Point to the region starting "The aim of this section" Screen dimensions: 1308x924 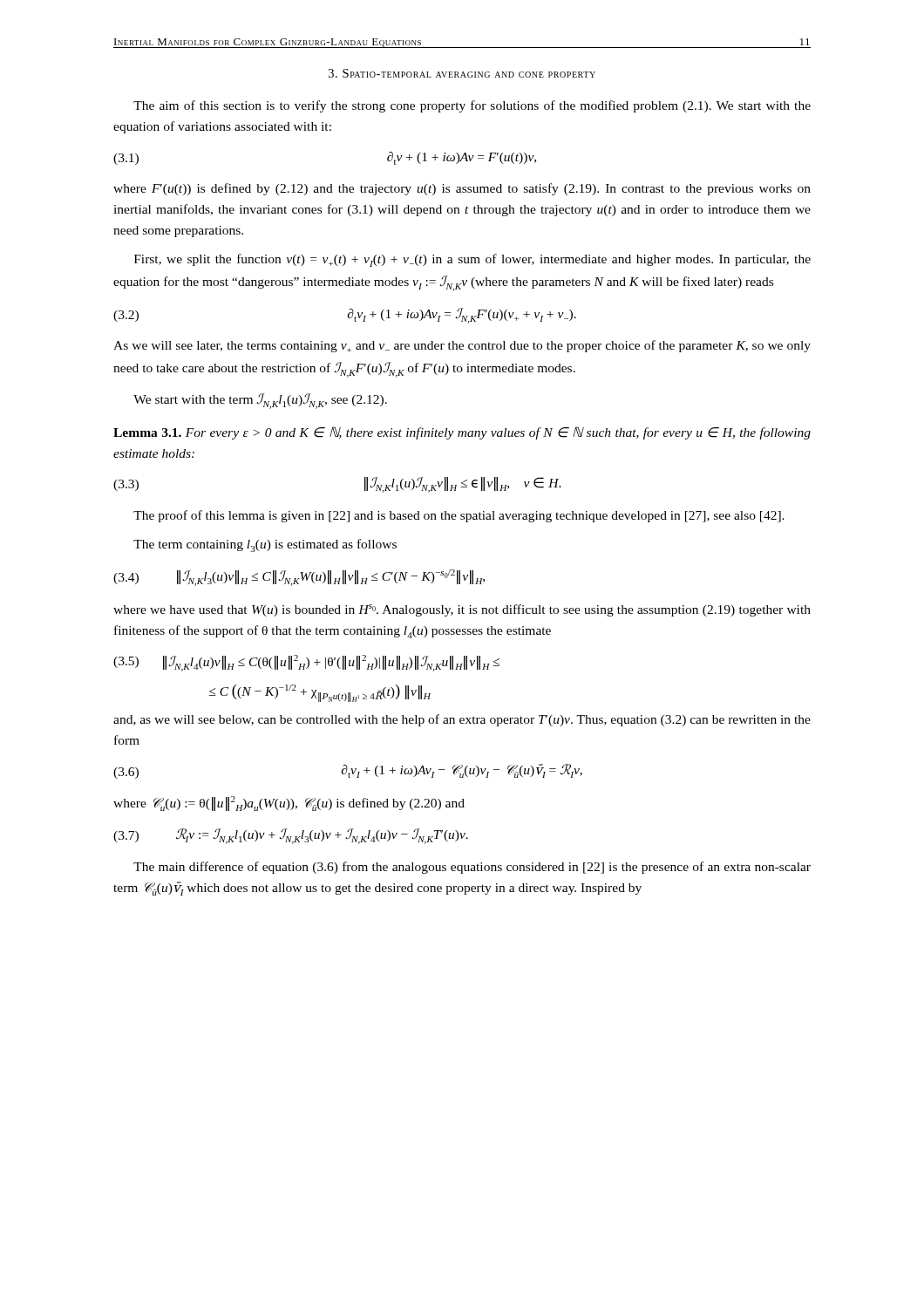click(462, 116)
